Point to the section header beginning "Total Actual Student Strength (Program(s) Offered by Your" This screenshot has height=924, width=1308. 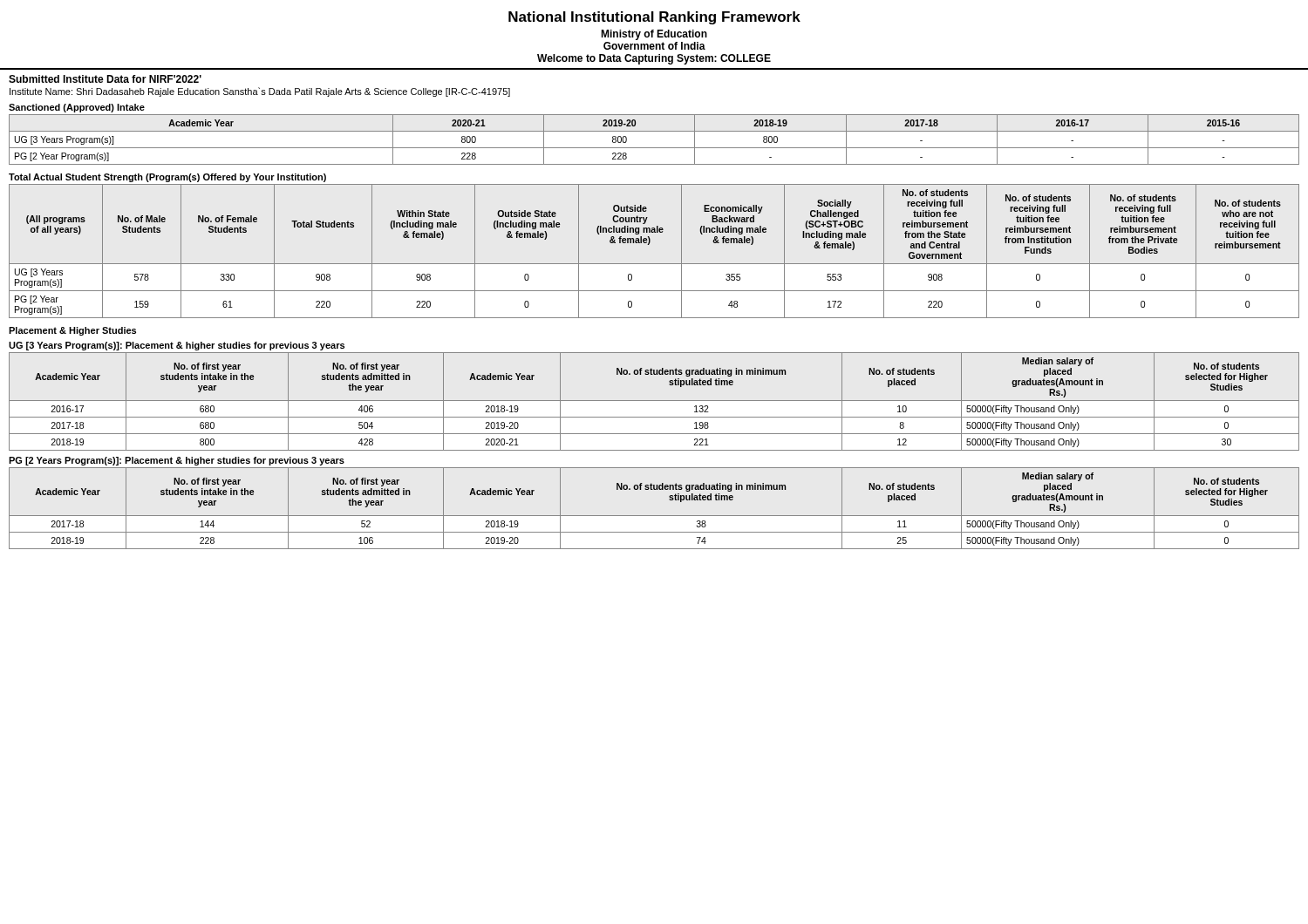click(168, 177)
